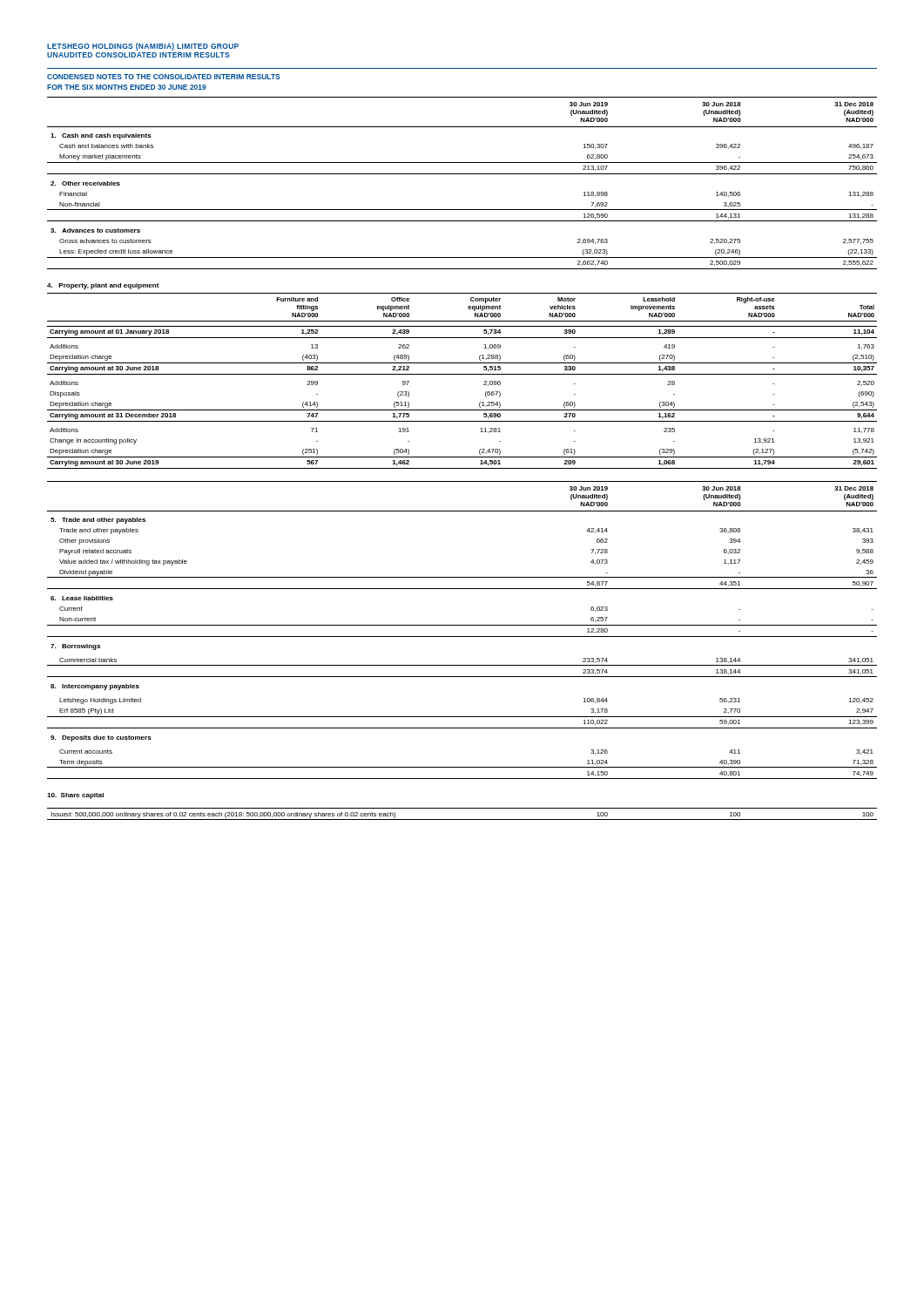Navigate to the text block starting "CONDENSED NOTES TO THE CONSOLIDATED INTERIM RESULTS"

(x=164, y=77)
